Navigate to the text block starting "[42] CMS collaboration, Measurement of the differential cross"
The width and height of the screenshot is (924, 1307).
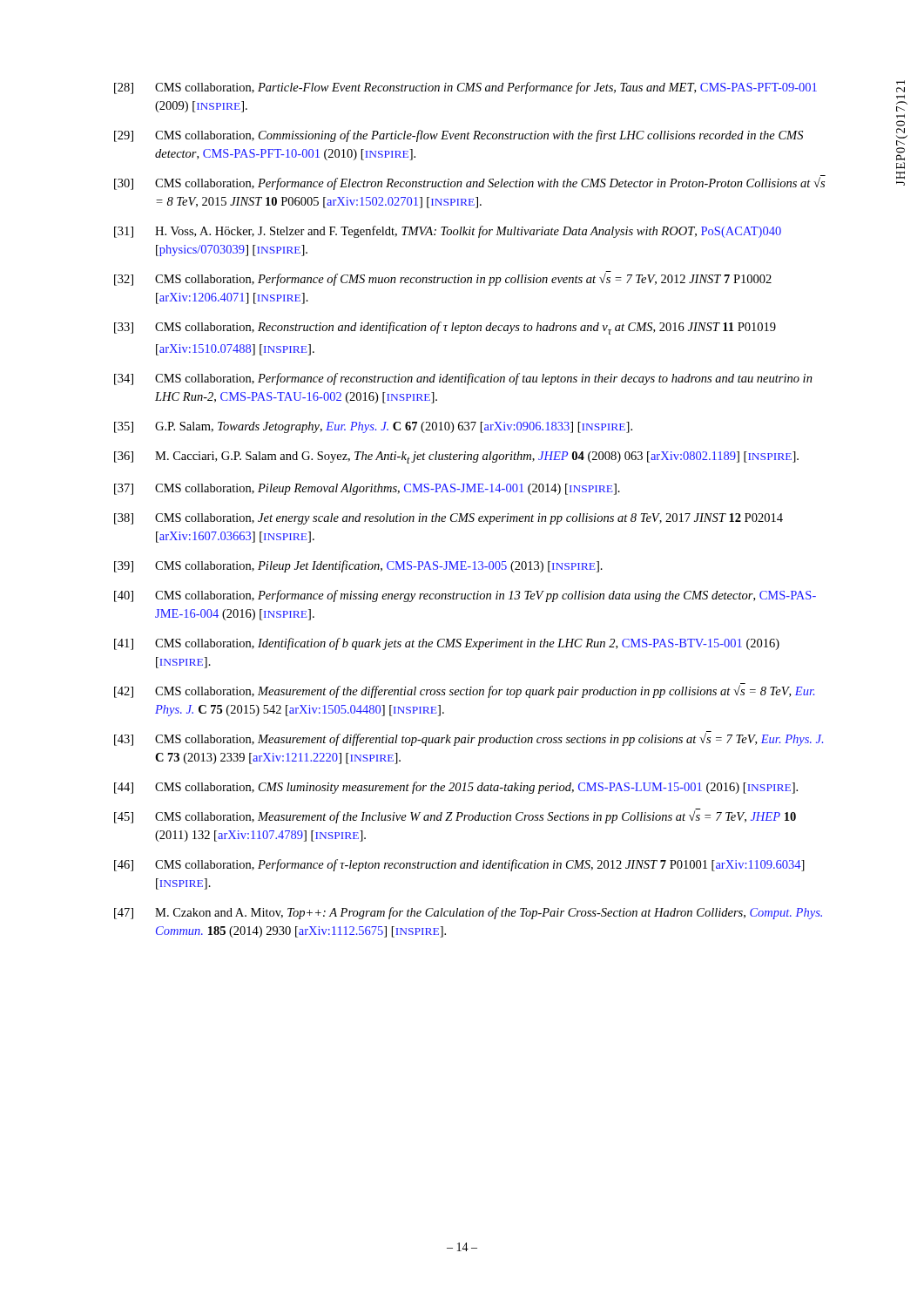471,701
